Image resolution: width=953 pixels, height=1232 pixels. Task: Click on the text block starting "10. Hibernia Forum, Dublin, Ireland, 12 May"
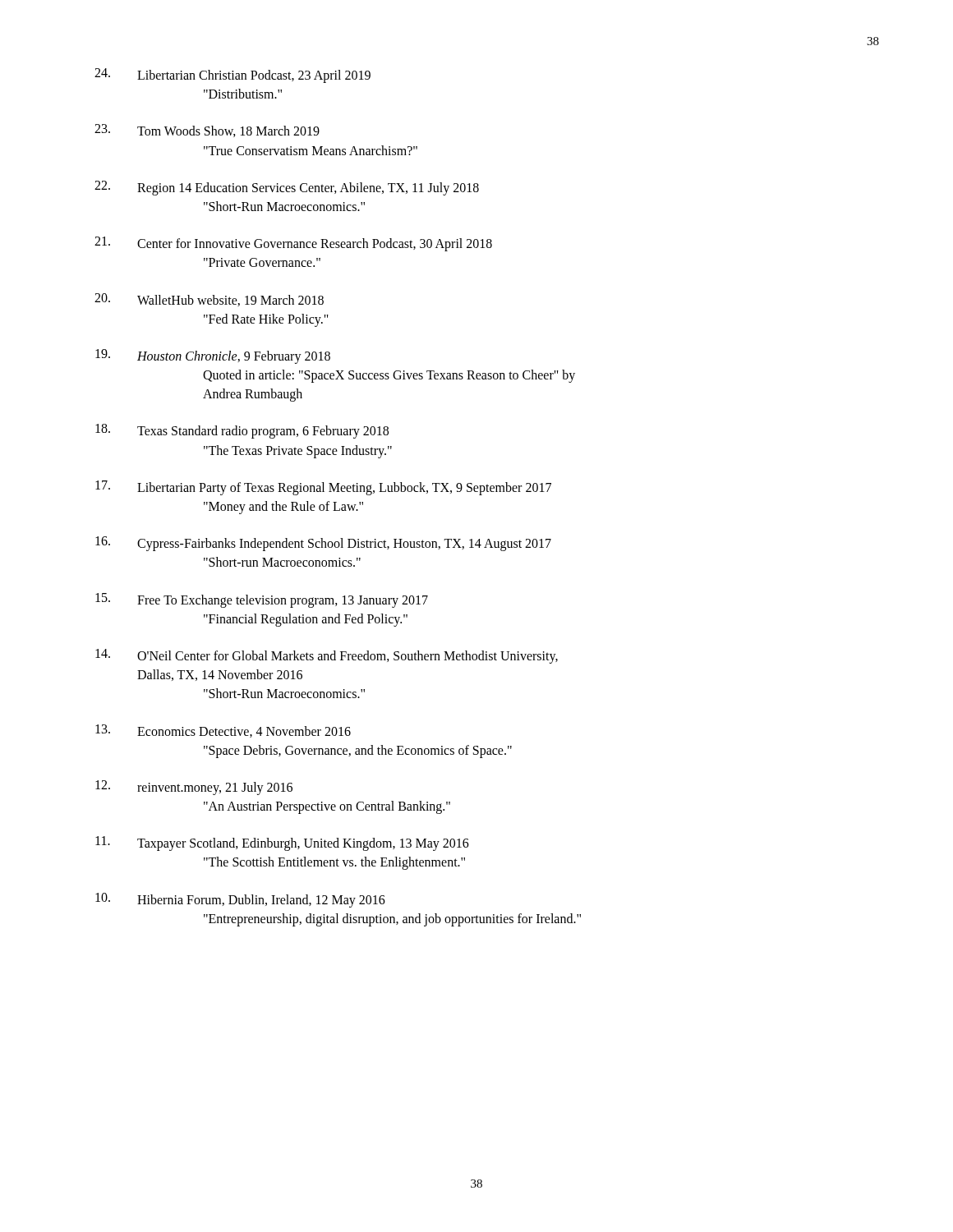338,909
